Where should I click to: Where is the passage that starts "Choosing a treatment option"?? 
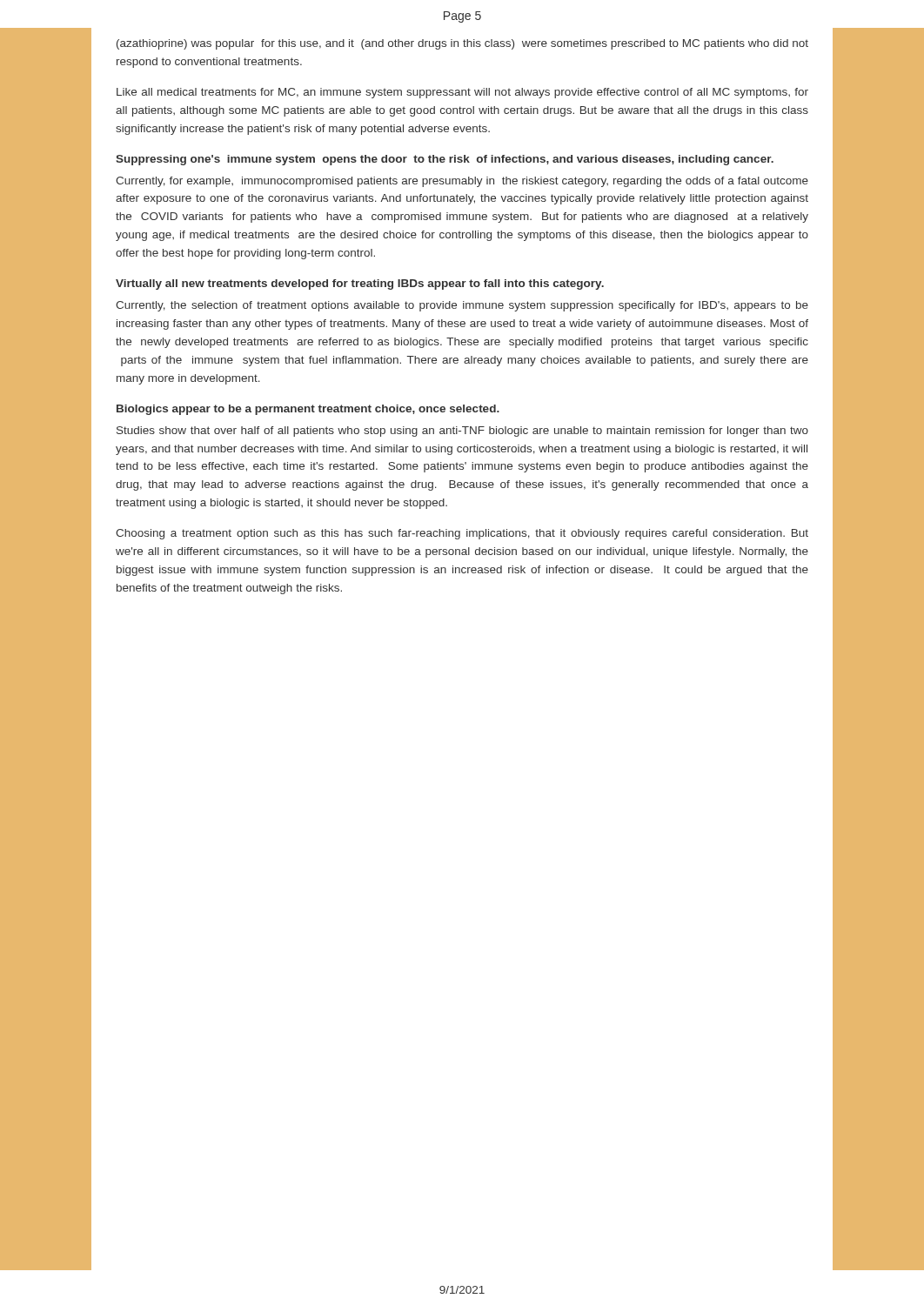[462, 560]
